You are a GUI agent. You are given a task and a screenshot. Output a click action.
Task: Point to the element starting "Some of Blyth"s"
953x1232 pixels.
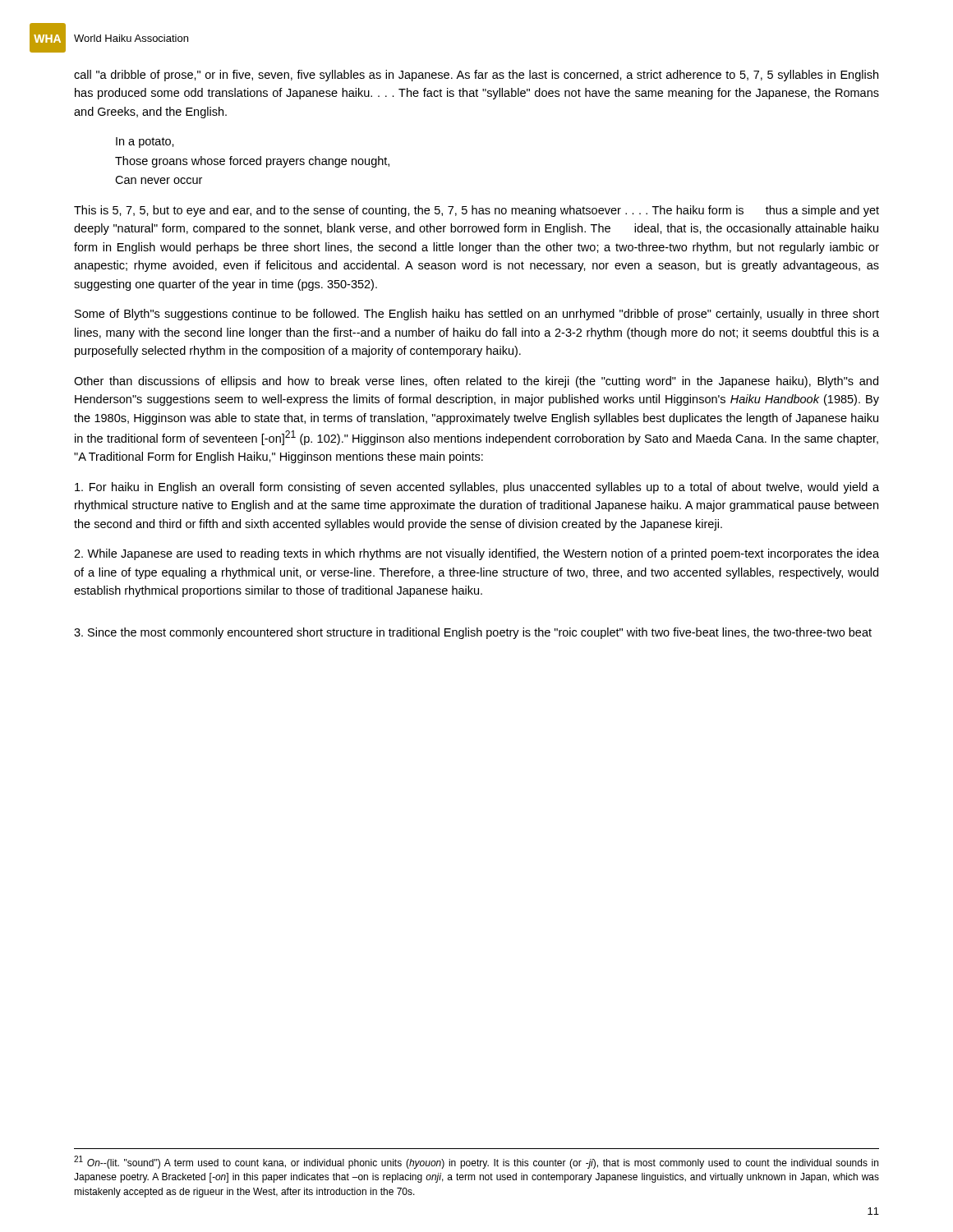pos(476,332)
